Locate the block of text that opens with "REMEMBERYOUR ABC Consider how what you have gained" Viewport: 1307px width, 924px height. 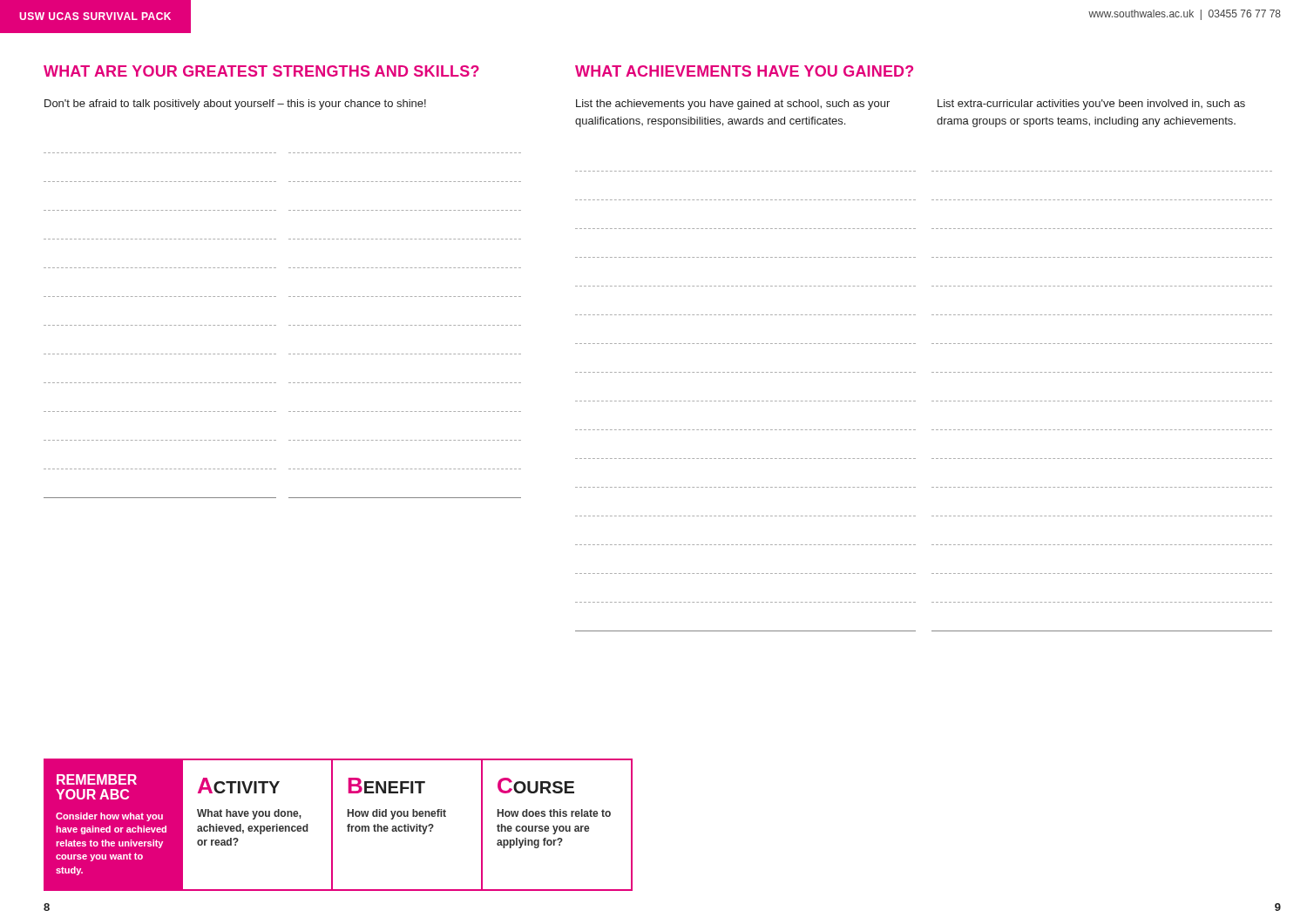point(338,825)
